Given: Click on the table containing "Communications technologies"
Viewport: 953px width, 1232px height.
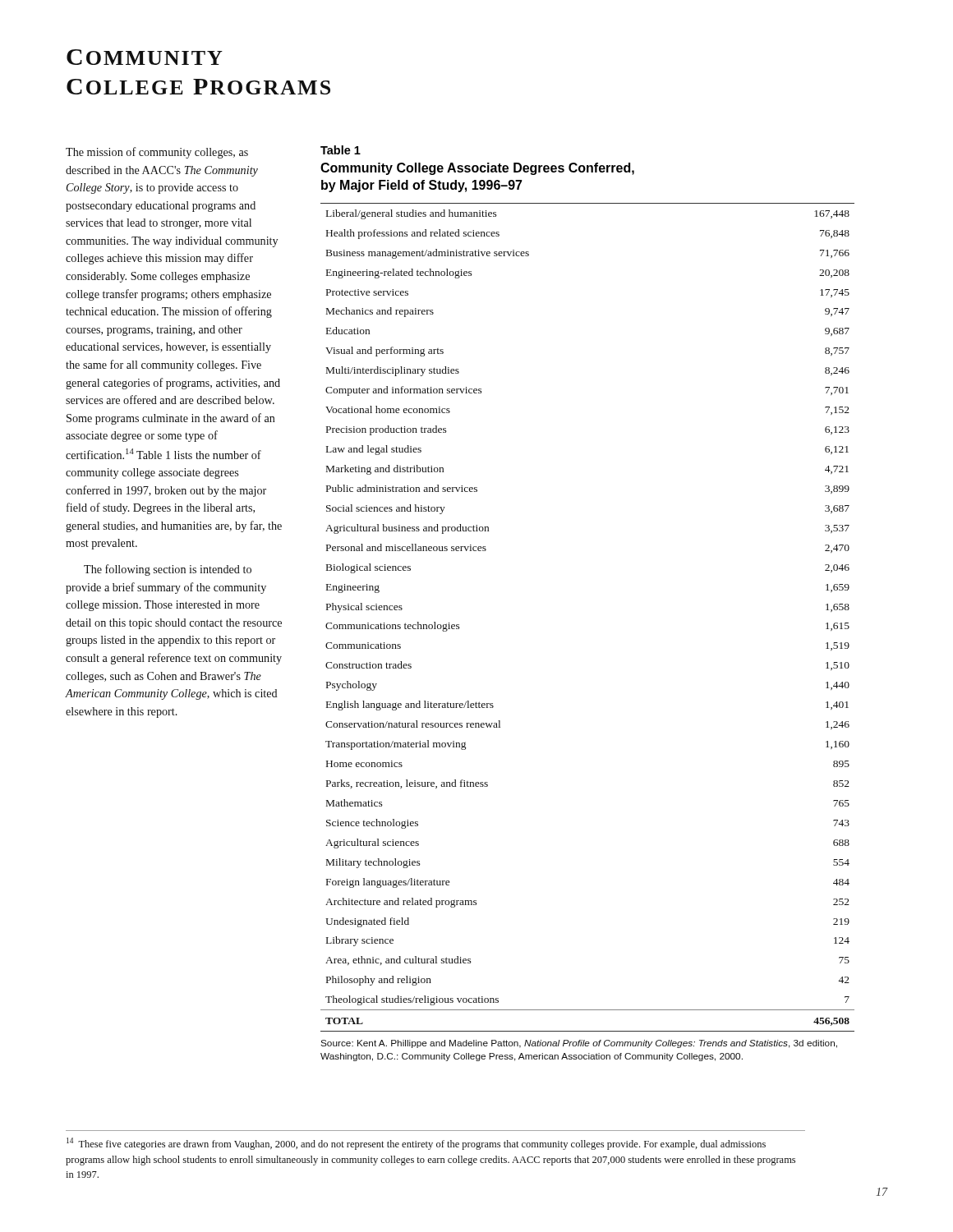Looking at the screenshot, I should (604, 633).
